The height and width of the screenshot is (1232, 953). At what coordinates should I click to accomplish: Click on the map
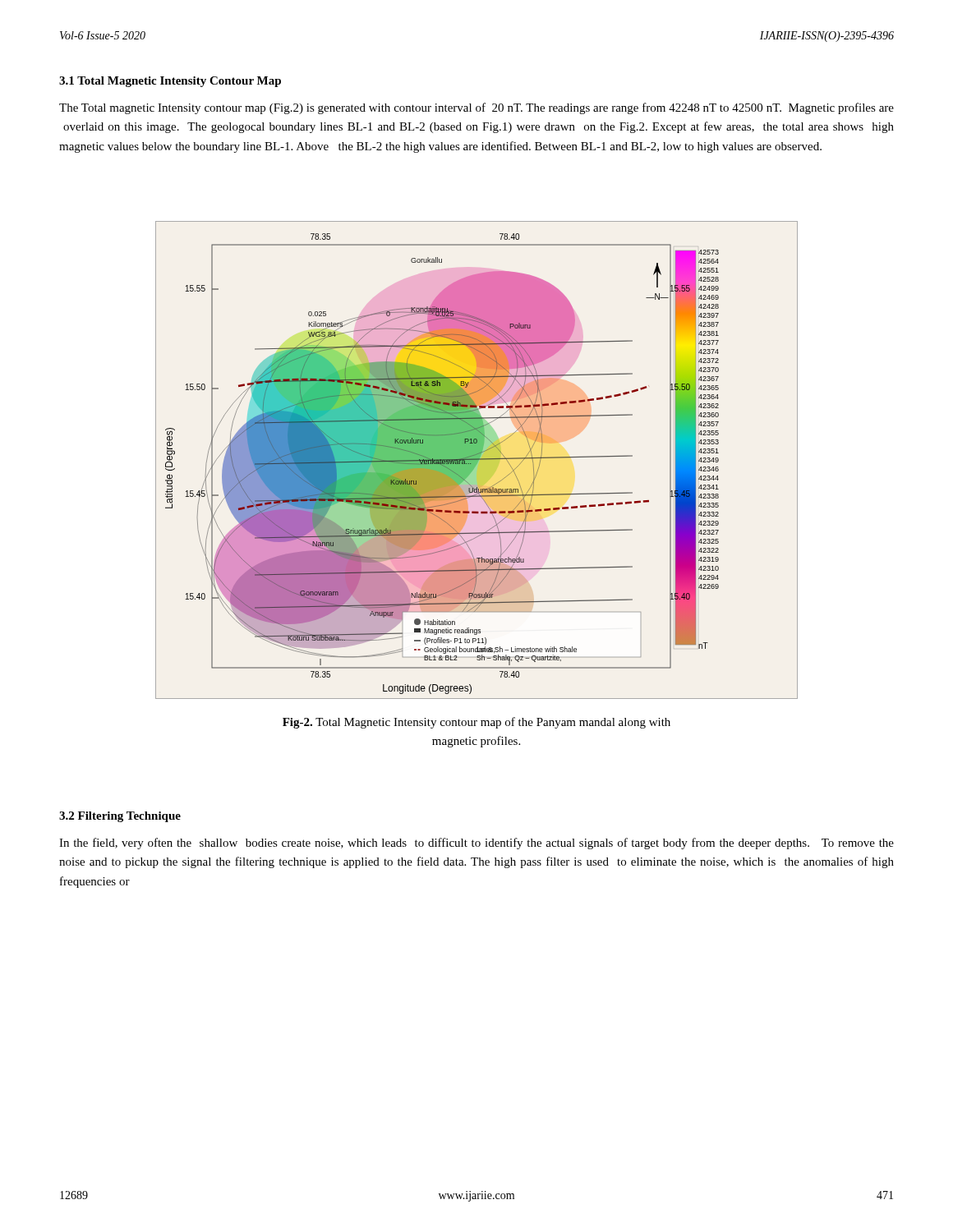[x=476, y=460]
